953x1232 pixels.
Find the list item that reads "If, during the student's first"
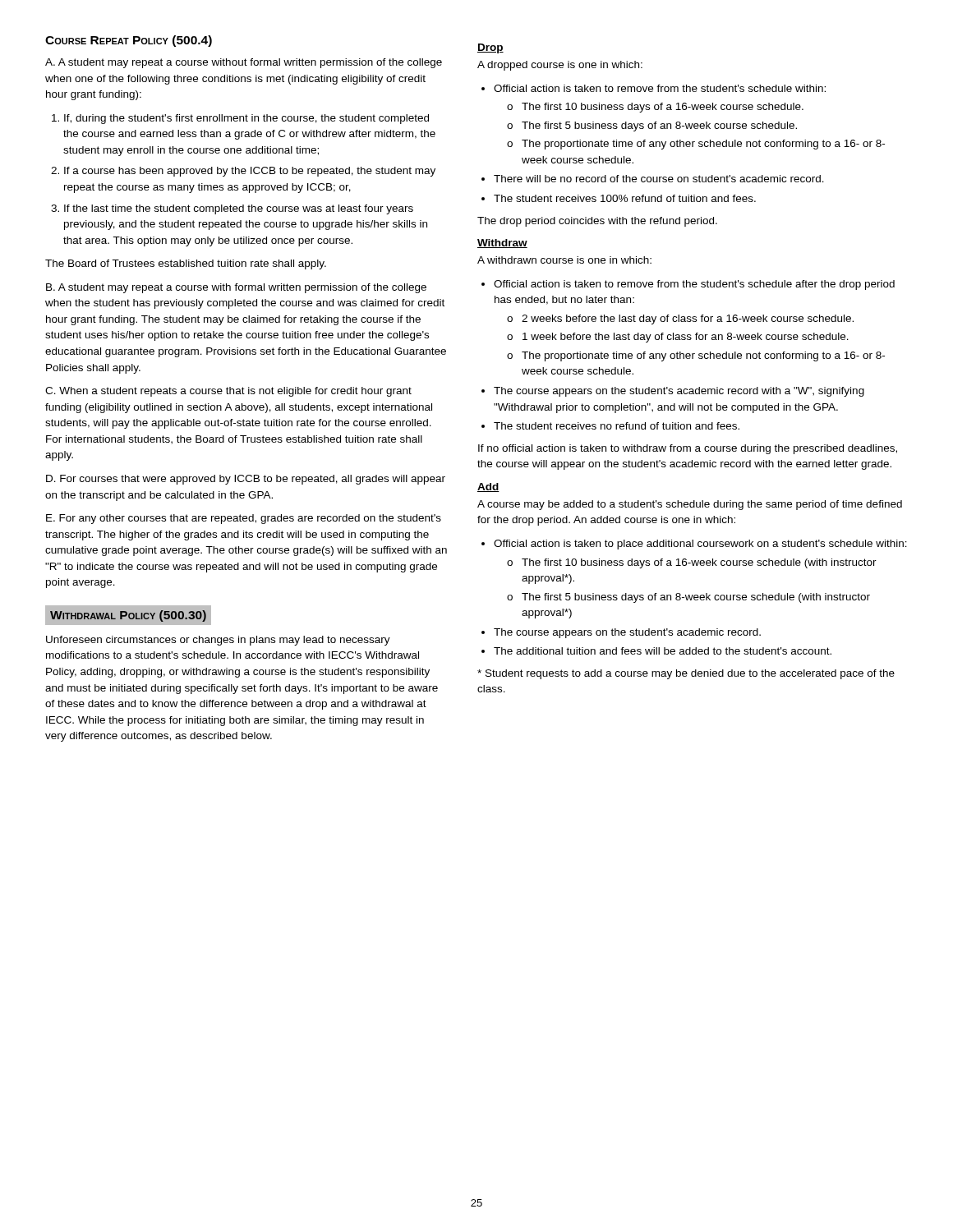[249, 134]
